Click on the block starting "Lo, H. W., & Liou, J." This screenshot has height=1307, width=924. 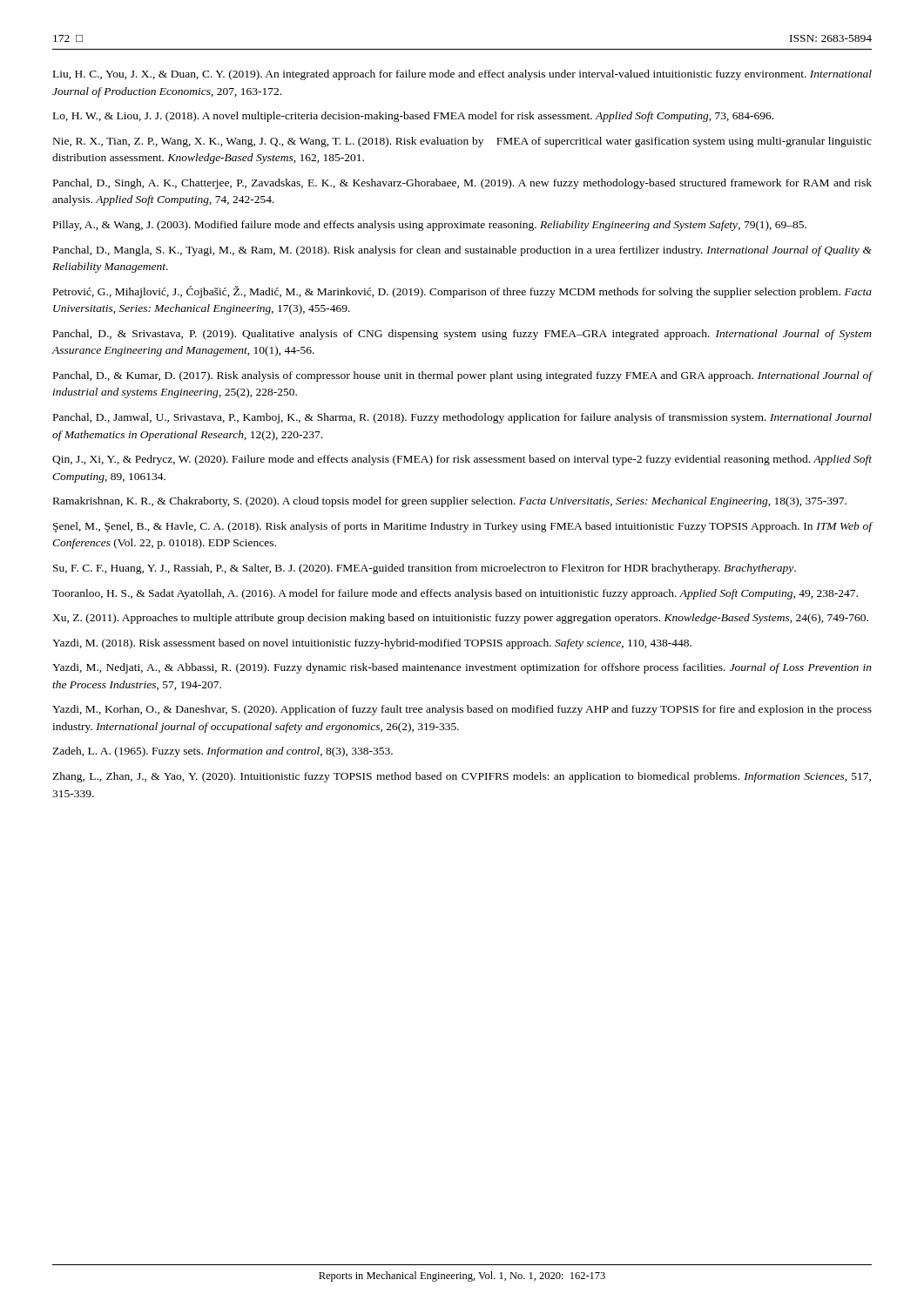pyautogui.click(x=413, y=116)
